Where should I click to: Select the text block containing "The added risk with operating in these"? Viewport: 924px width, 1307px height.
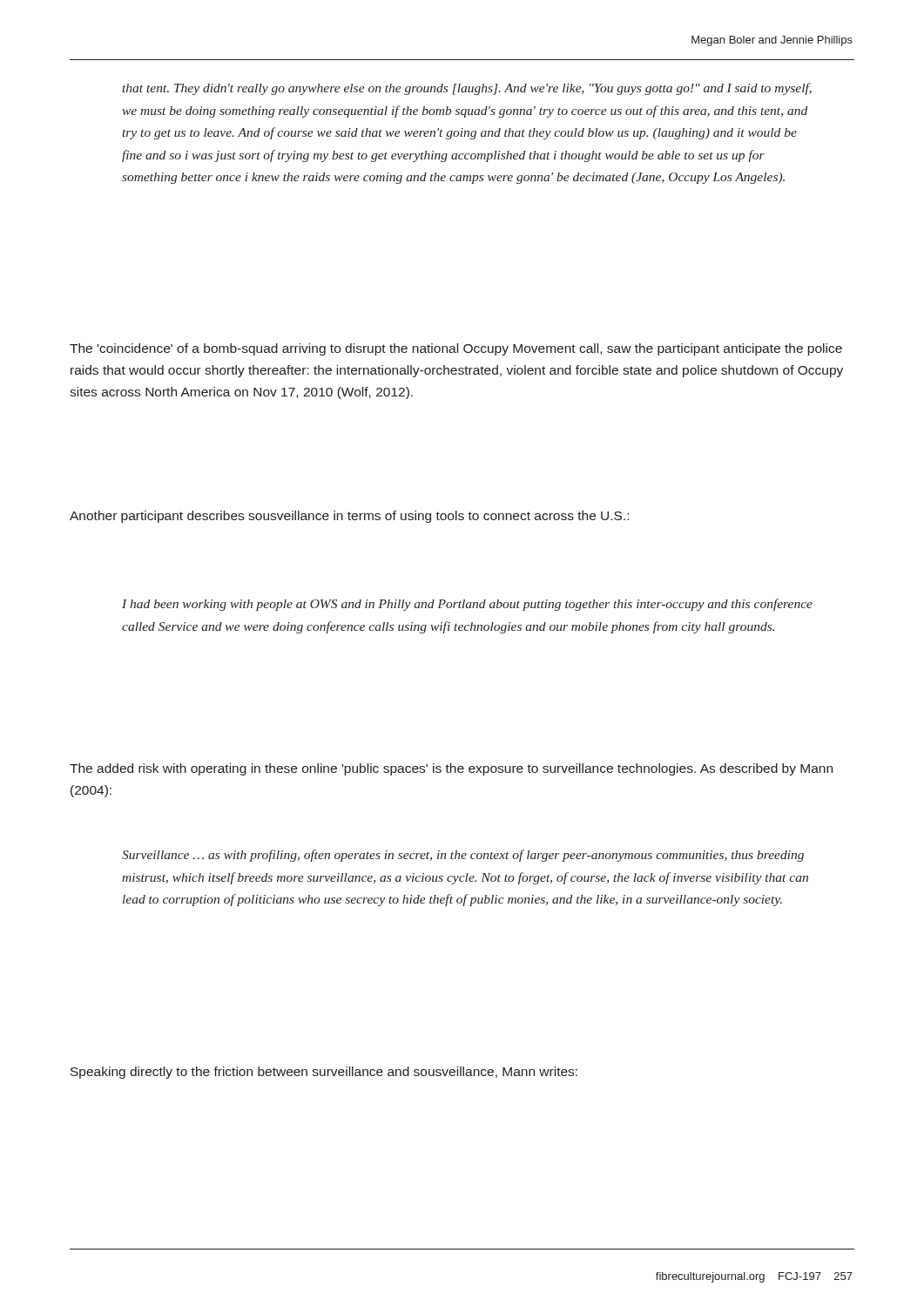coord(462,780)
